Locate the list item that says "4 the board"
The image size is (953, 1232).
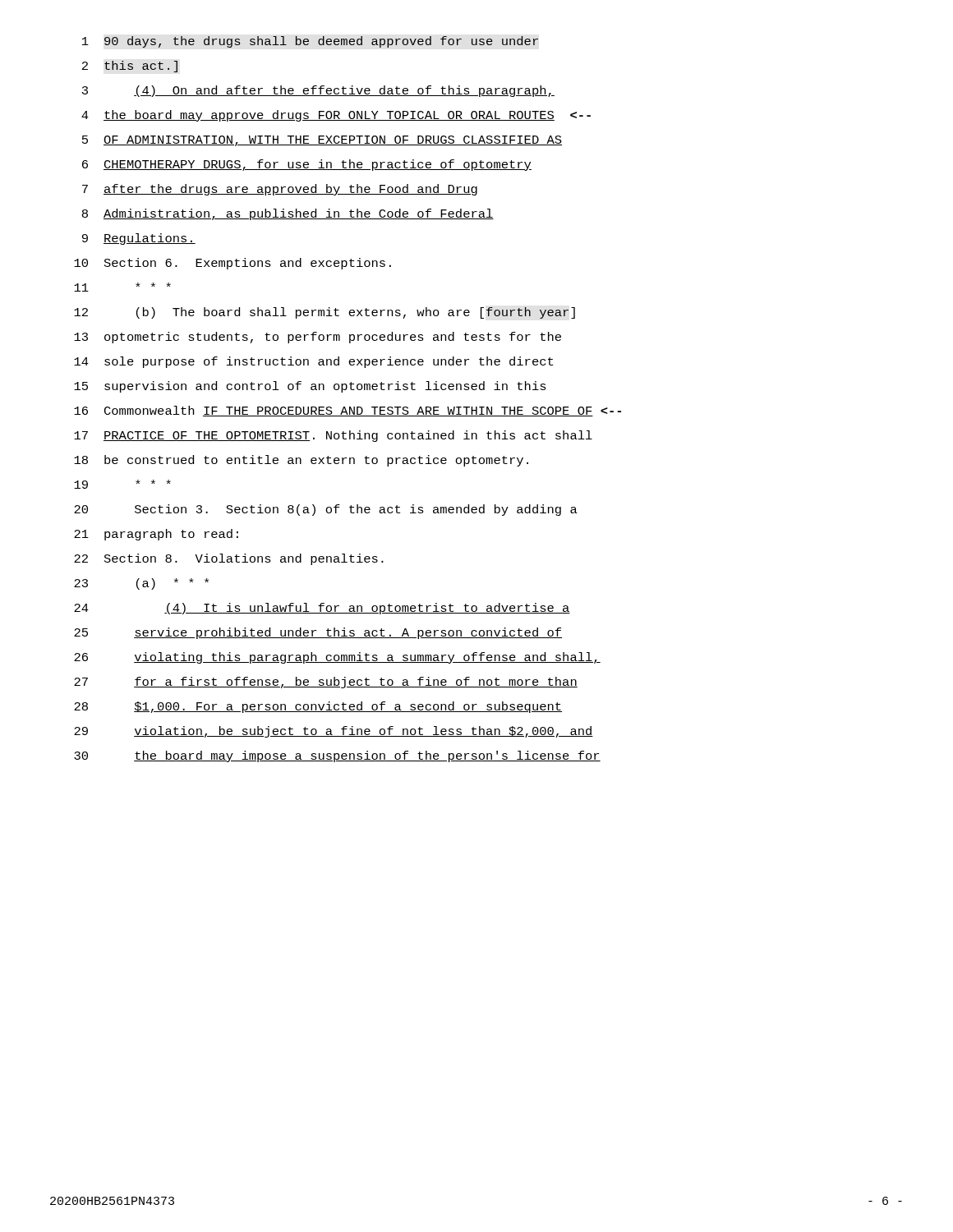(476, 116)
